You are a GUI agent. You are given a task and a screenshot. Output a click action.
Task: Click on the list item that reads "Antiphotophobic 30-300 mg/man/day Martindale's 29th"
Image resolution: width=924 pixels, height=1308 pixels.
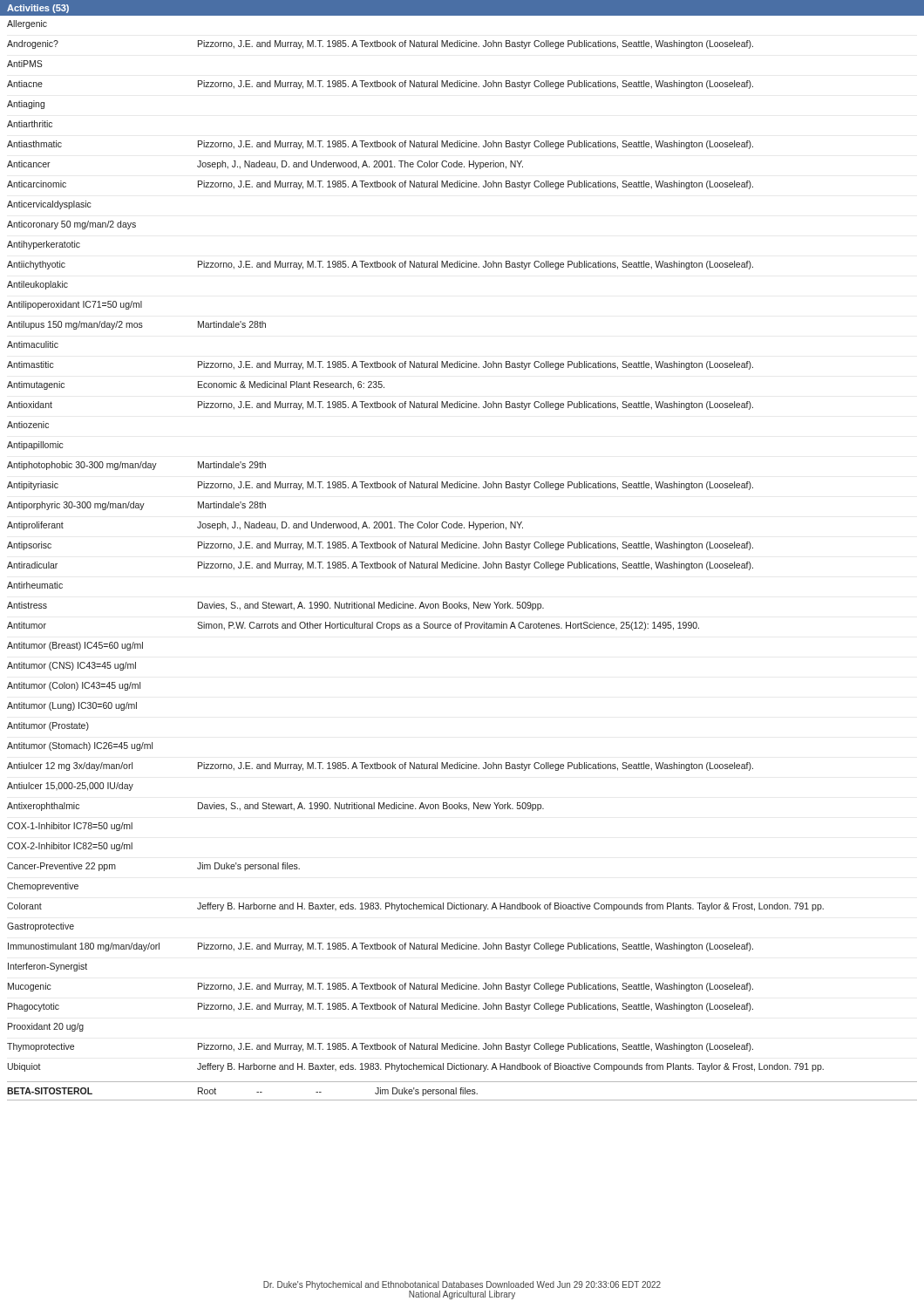tap(136, 466)
